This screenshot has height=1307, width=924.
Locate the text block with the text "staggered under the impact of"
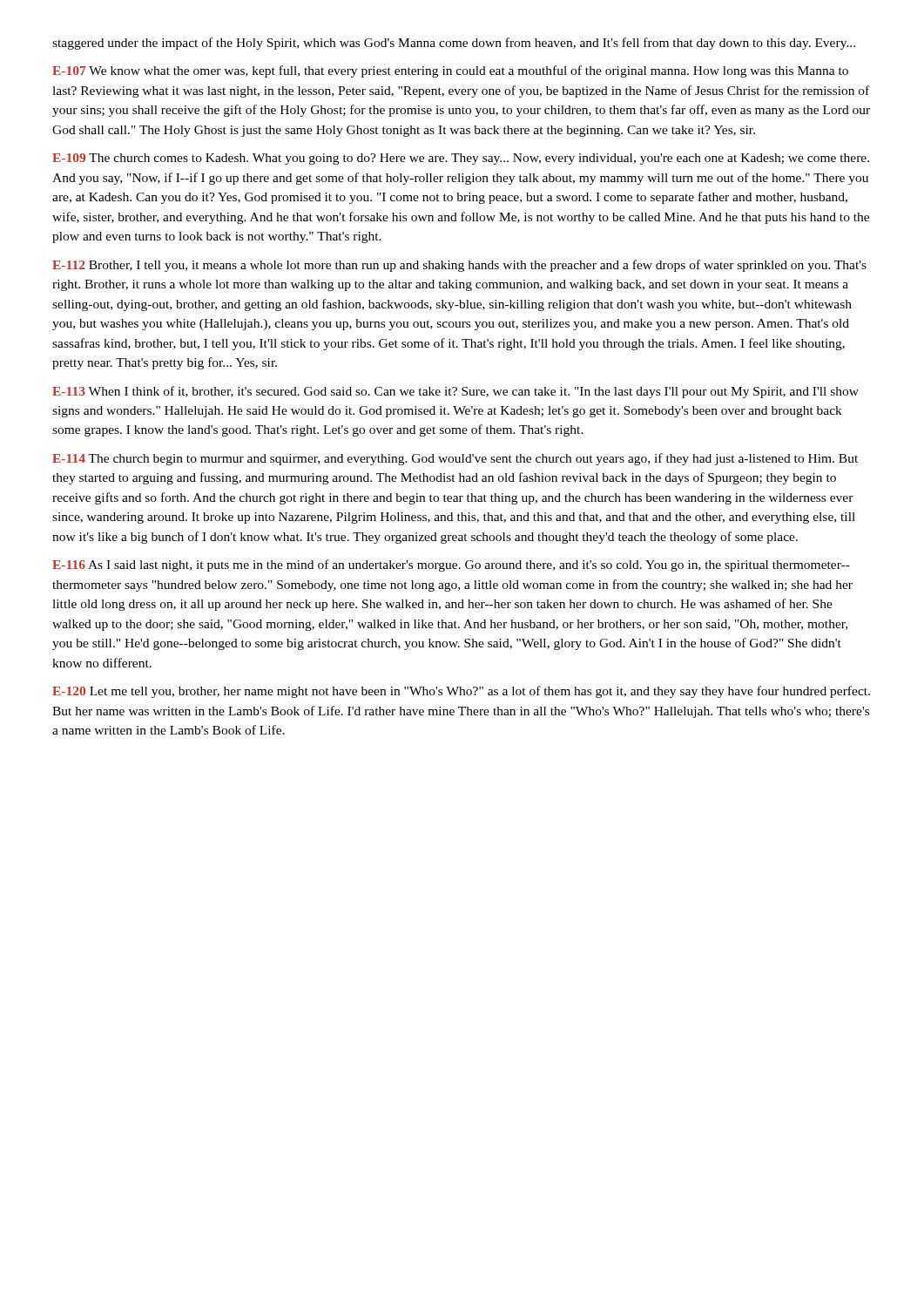pyautogui.click(x=454, y=42)
